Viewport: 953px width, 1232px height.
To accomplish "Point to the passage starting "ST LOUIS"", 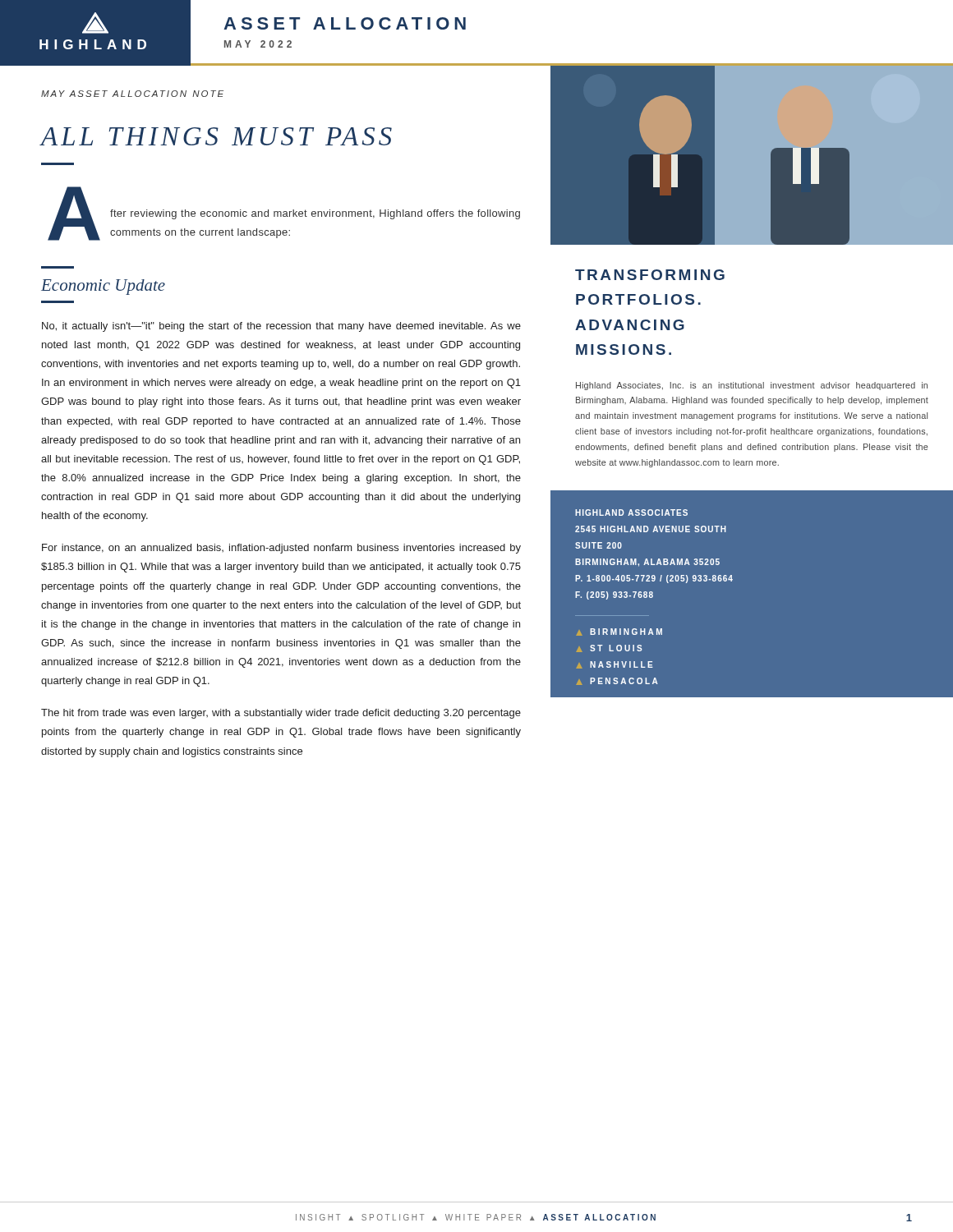I will pyautogui.click(x=610, y=649).
